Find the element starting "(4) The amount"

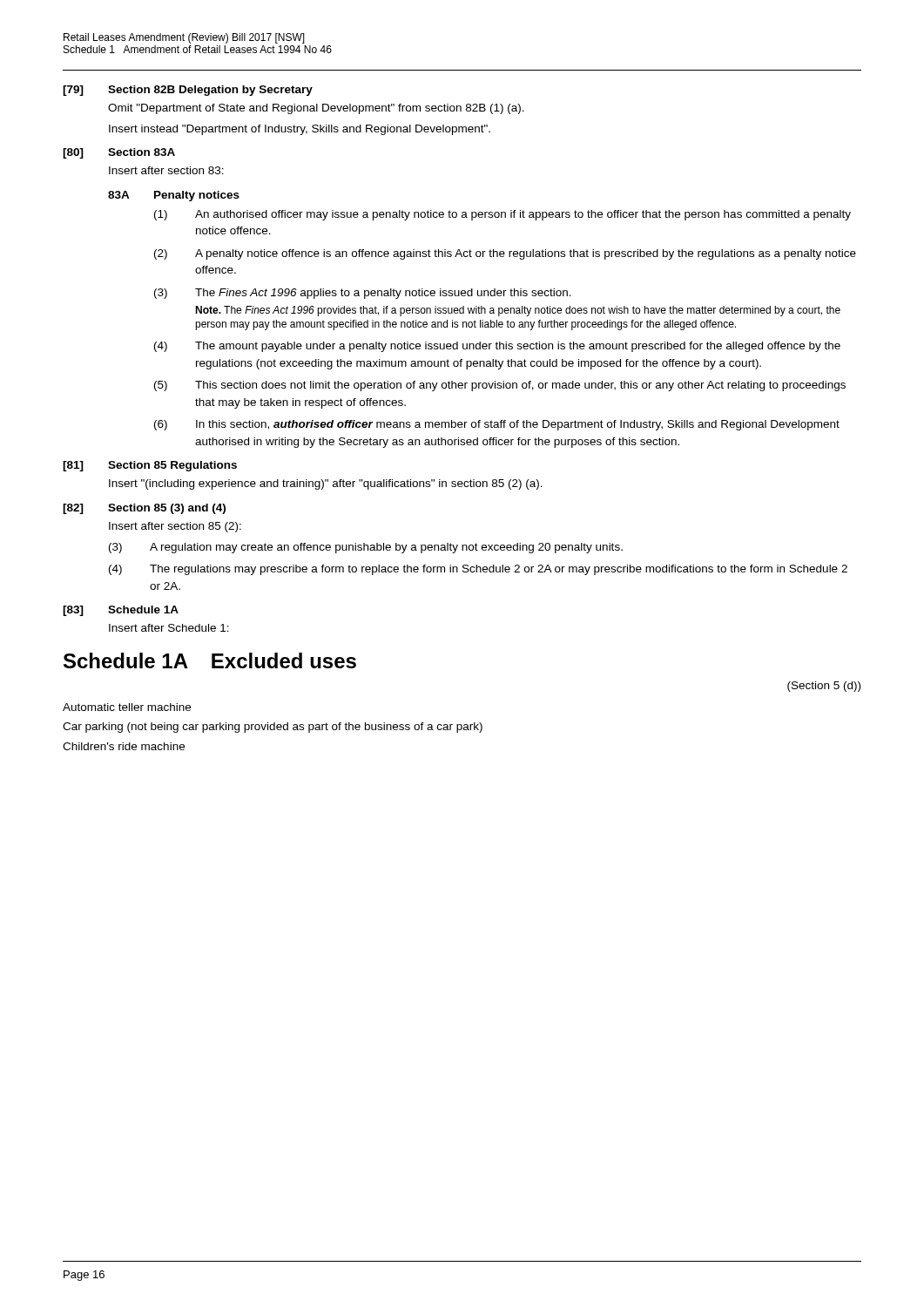[x=507, y=354]
